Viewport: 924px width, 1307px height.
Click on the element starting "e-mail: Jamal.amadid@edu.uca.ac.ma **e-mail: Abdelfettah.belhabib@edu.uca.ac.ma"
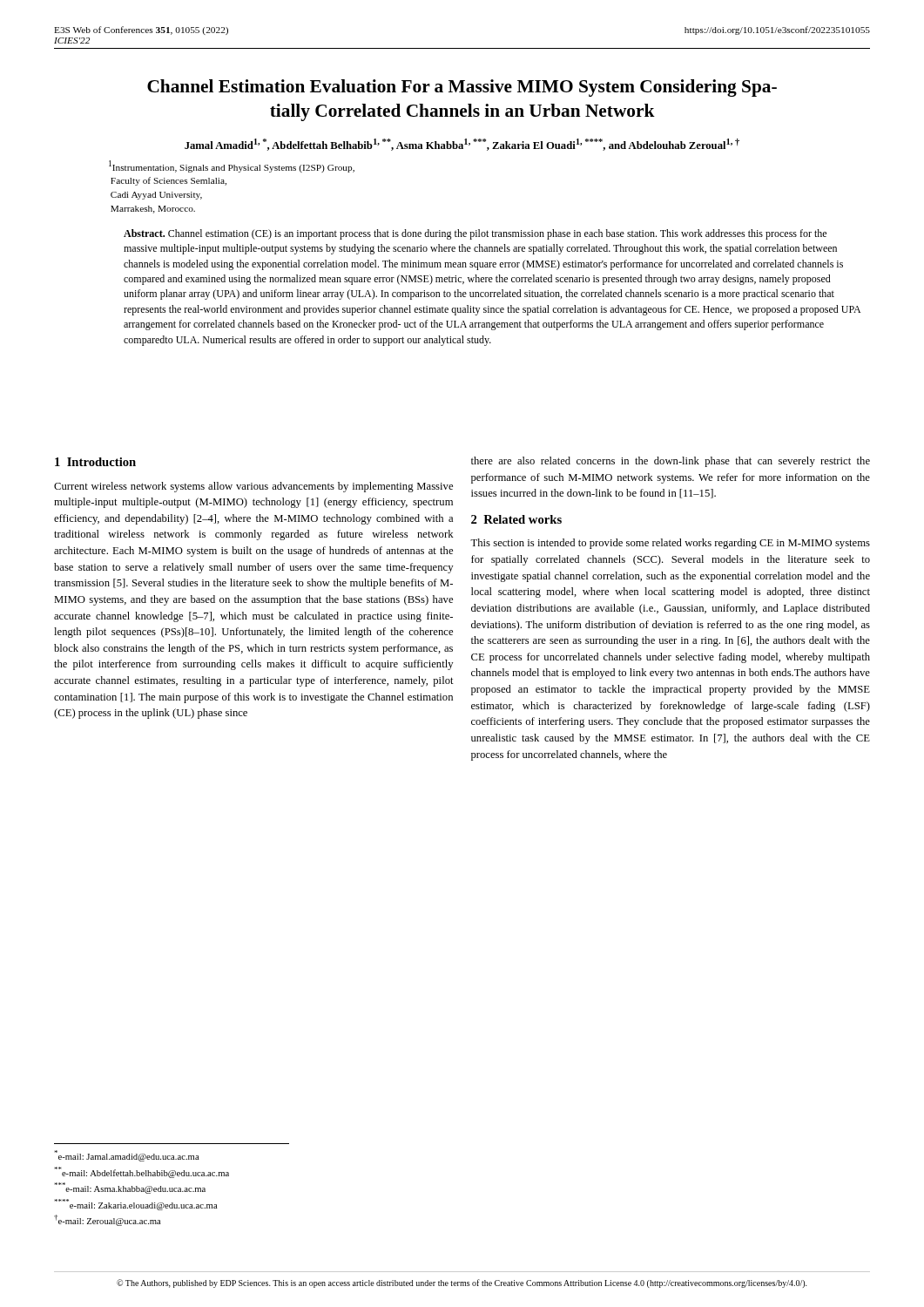(x=172, y=1188)
